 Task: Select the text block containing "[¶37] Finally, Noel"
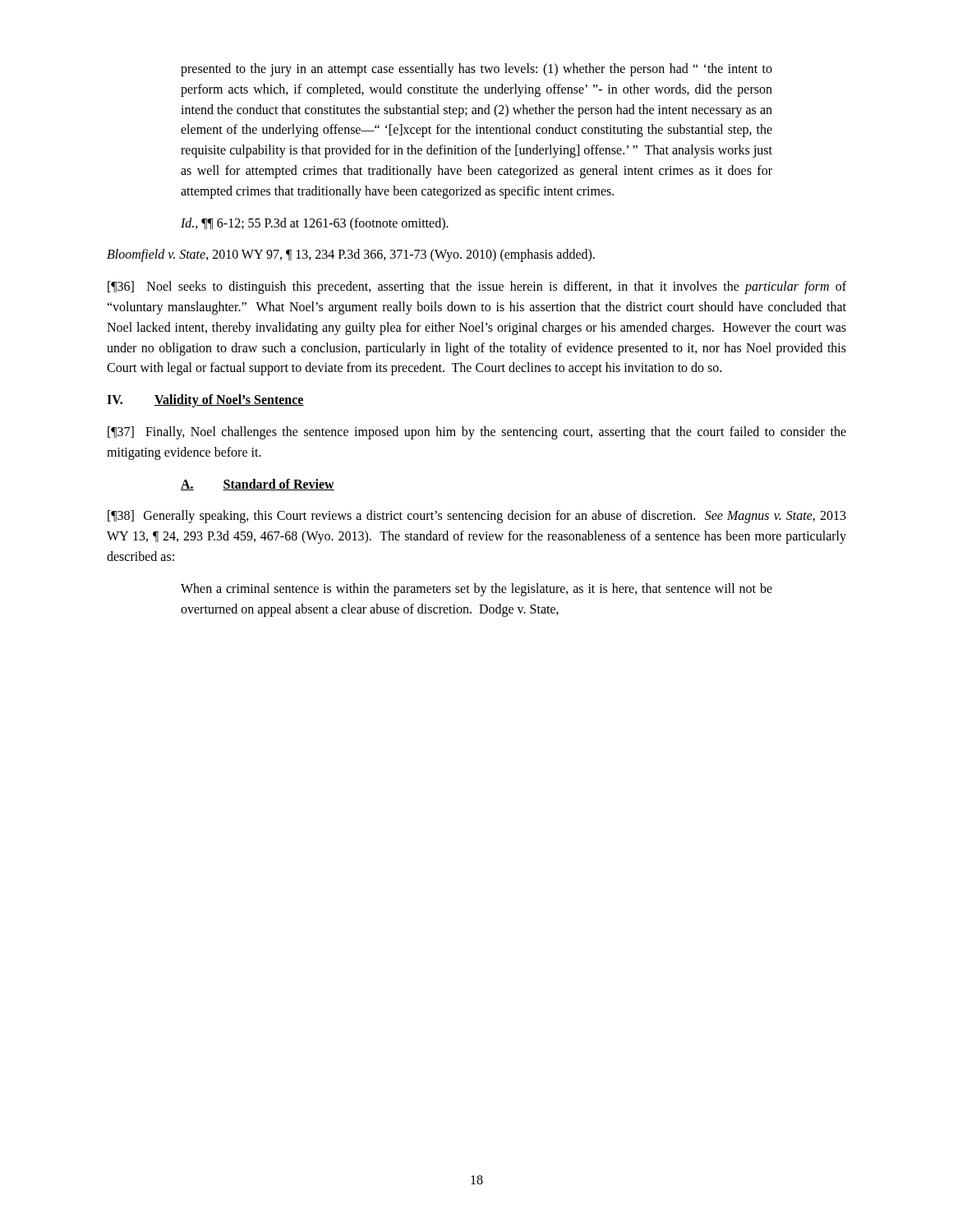476,442
